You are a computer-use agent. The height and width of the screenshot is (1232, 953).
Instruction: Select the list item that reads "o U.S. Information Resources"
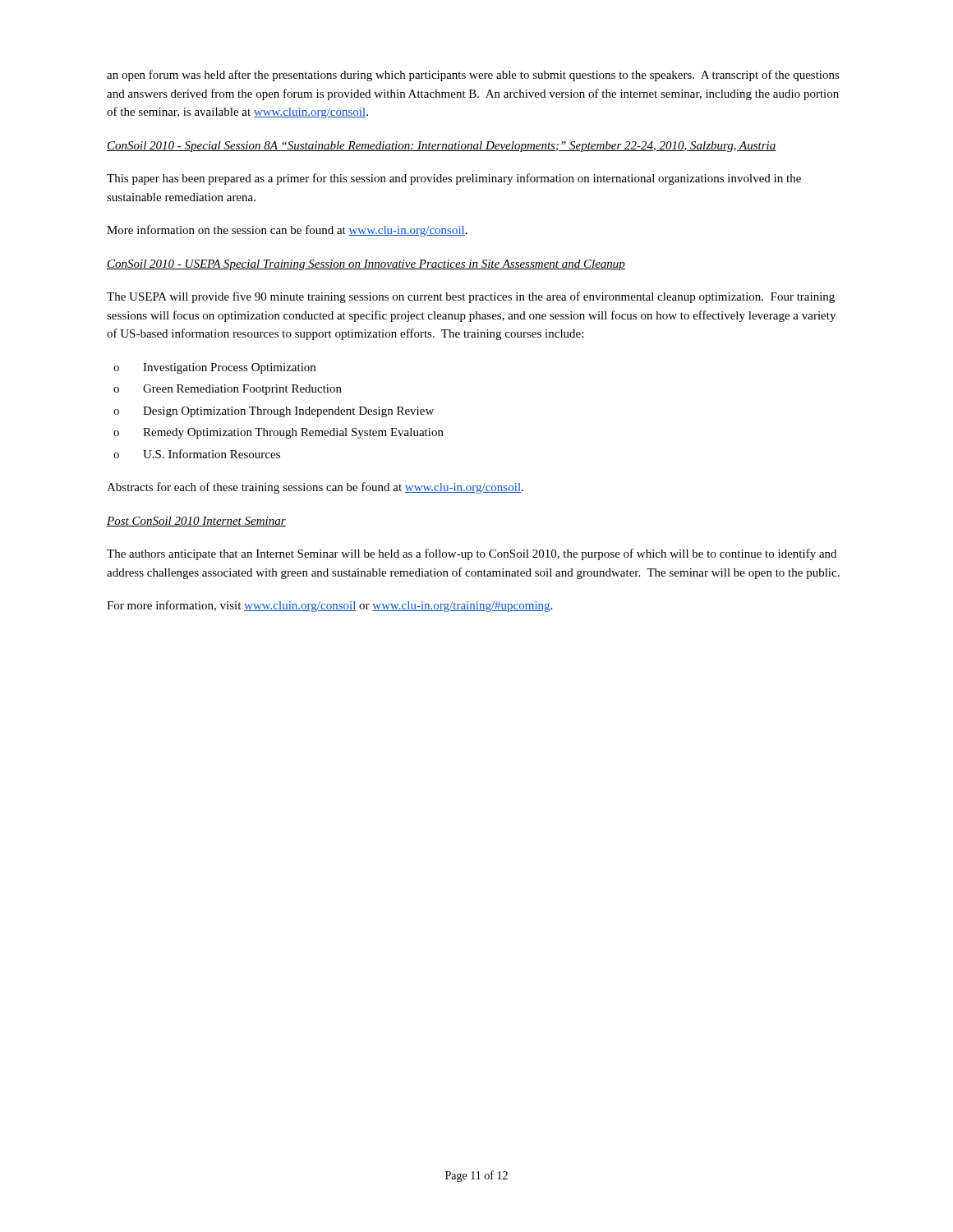194,454
